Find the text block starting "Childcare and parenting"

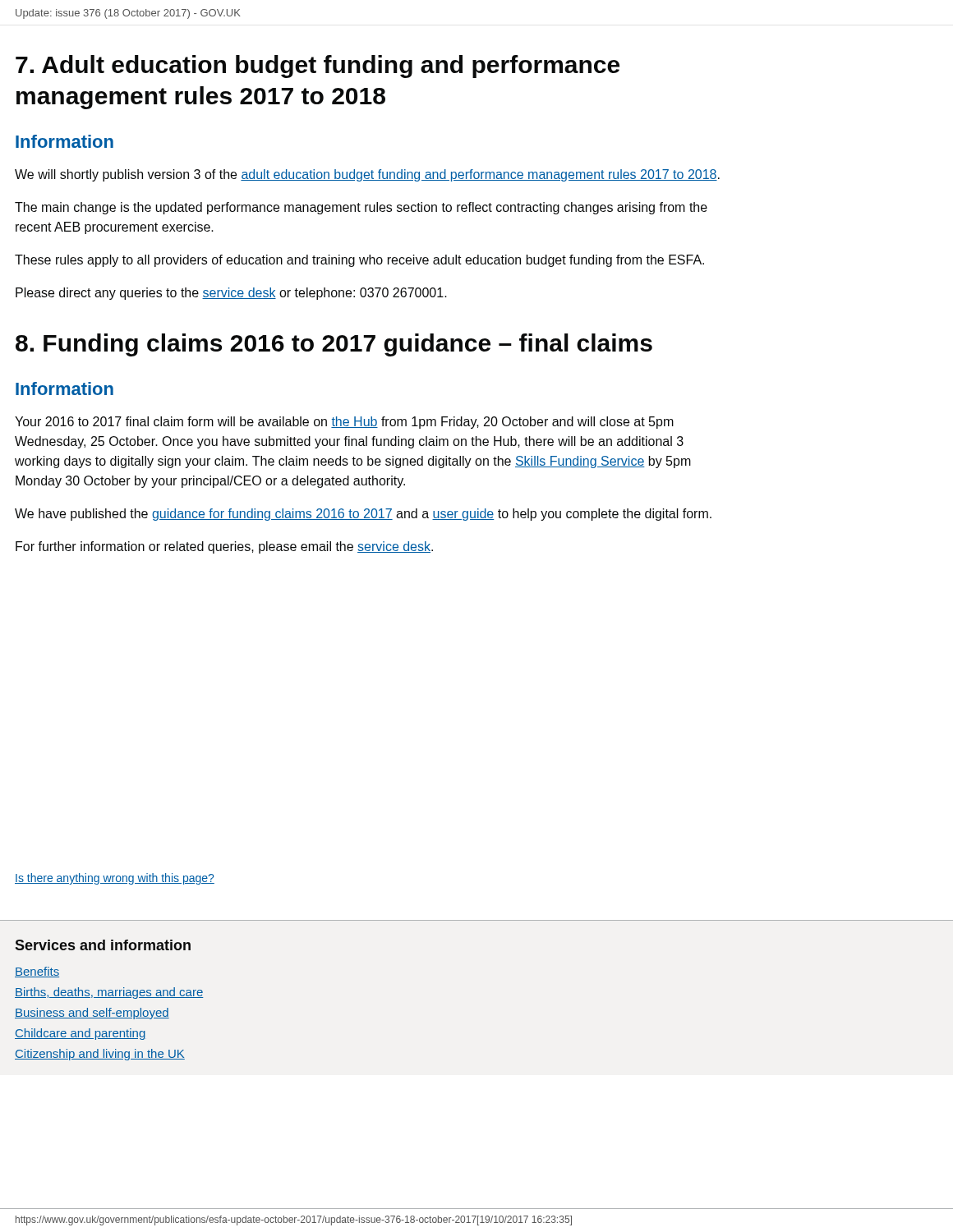80,1033
